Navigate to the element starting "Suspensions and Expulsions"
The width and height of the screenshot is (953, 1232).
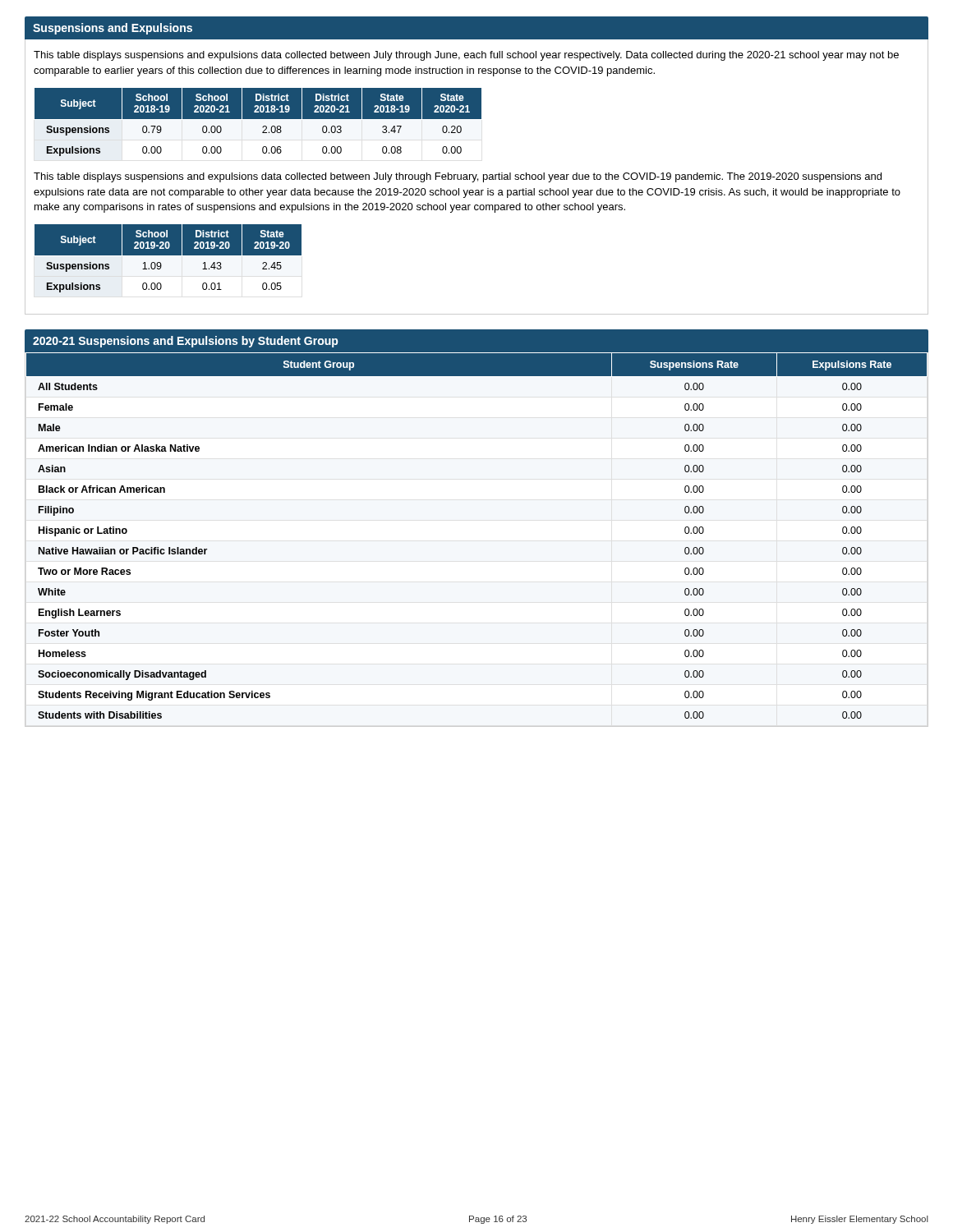[x=476, y=28]
